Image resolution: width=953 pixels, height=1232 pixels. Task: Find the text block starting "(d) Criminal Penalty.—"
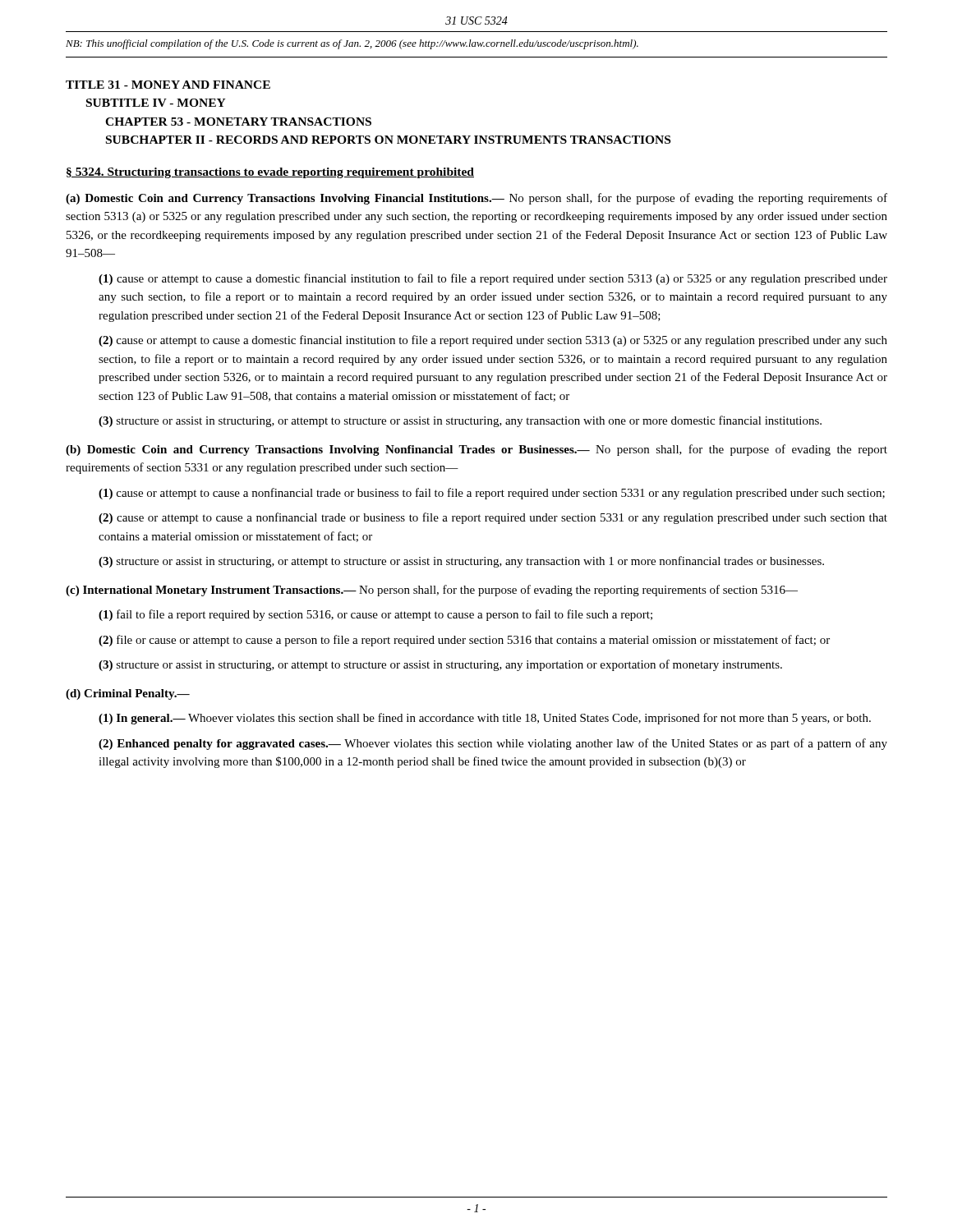click(x=128, y=693)
